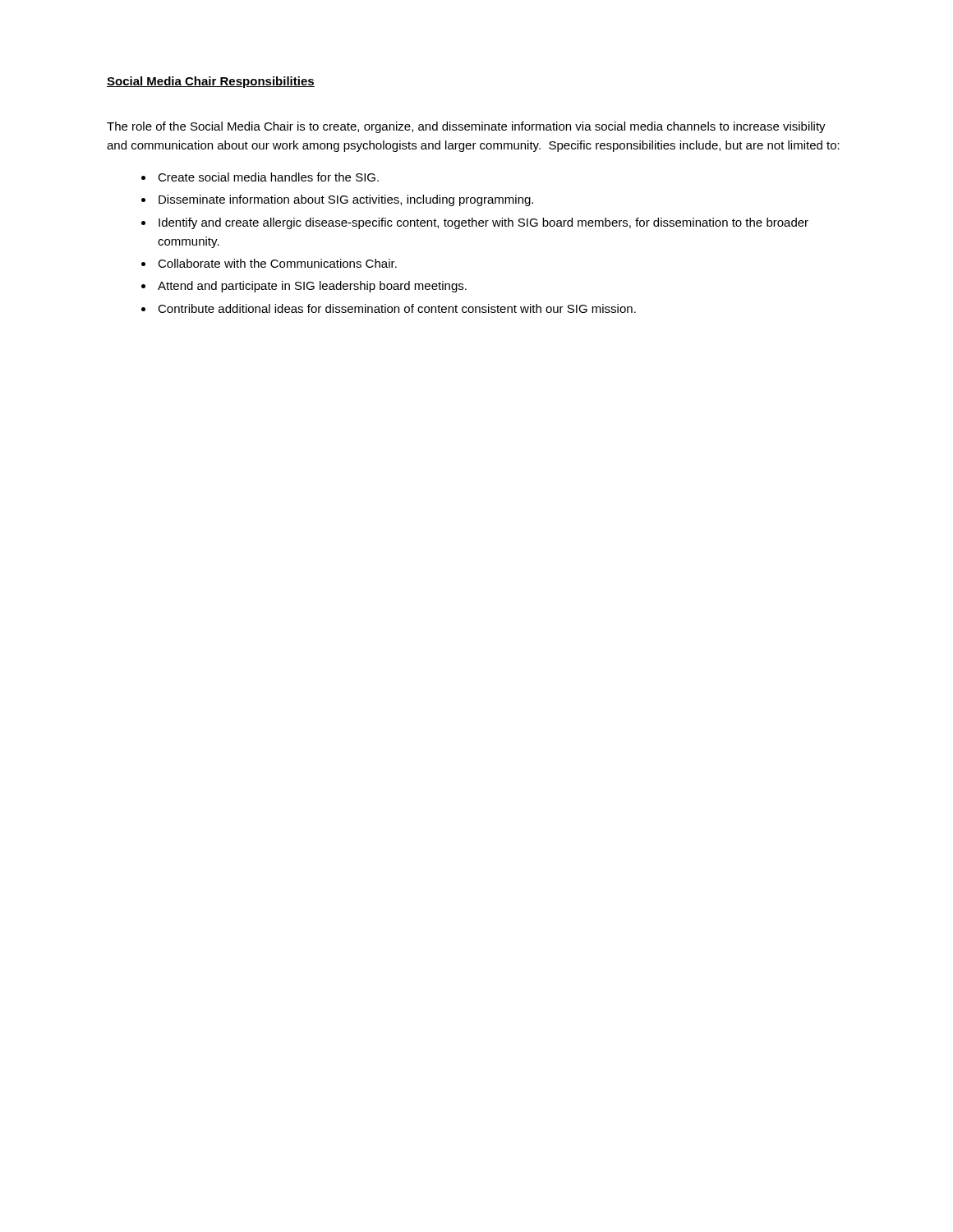953x1232 pixels.
Task: Locate the list item that says "Collaborate with the"
Action: tap(278, 263)
